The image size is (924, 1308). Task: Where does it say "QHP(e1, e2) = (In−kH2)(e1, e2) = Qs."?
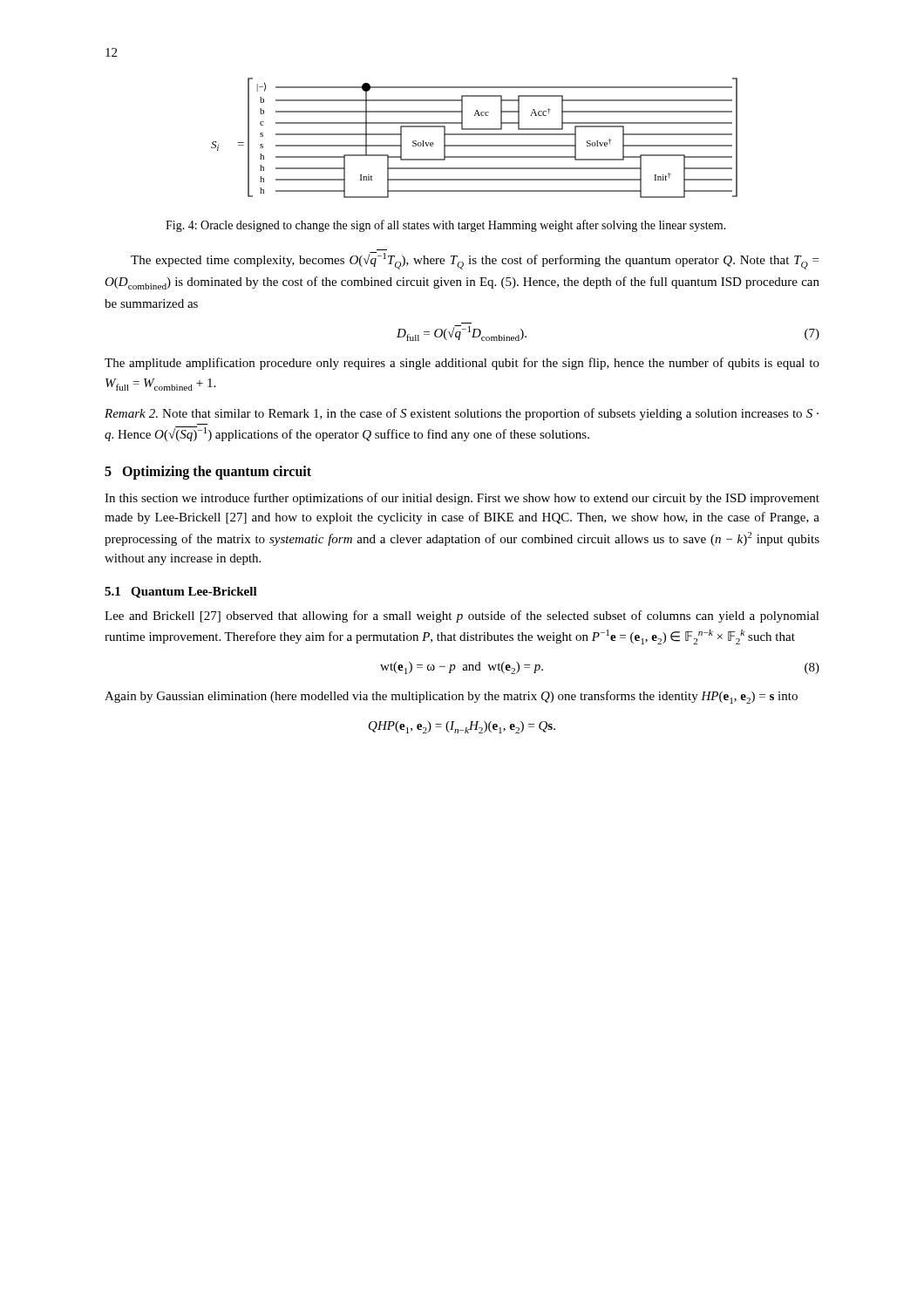462,727
